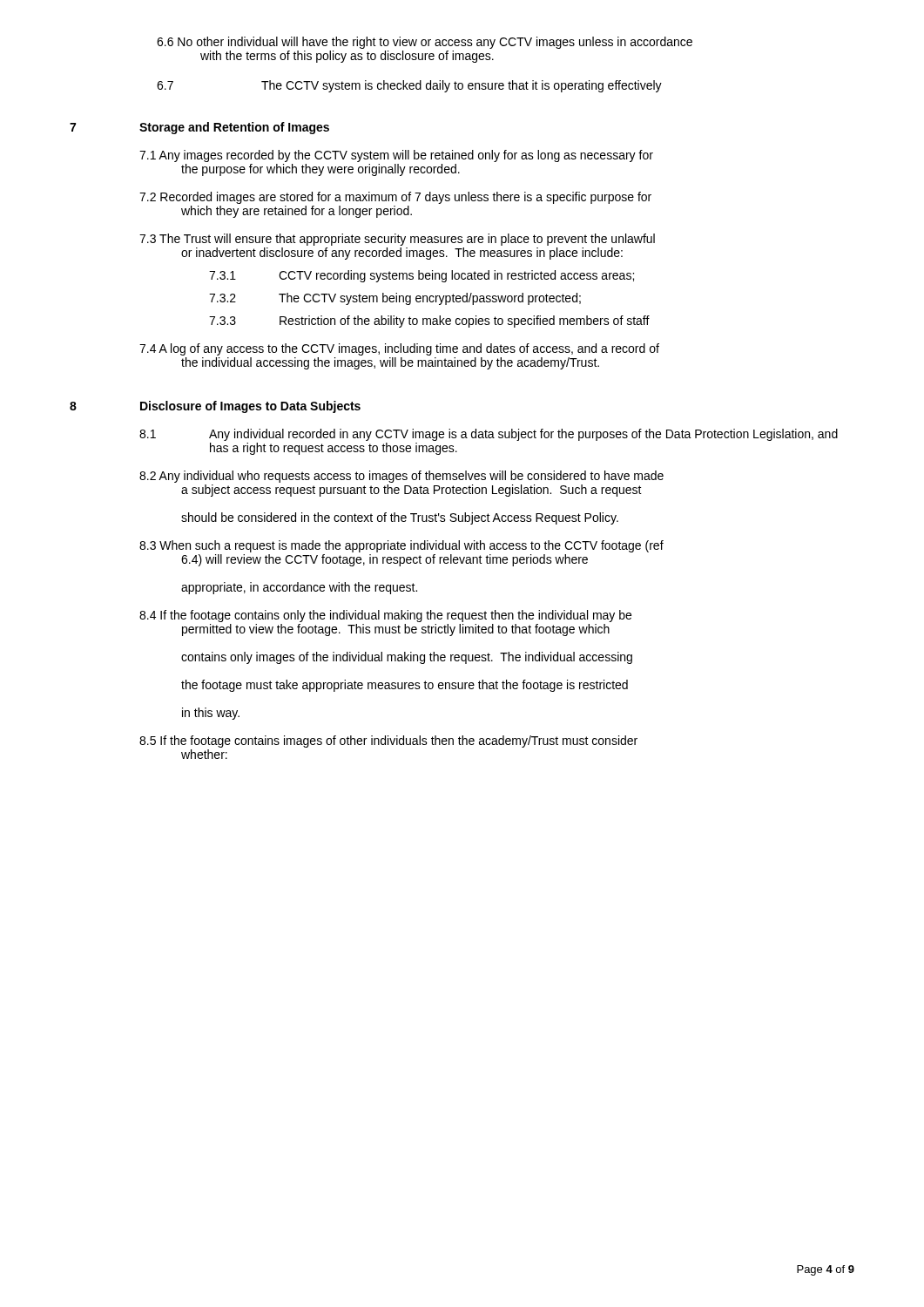Locate the section header with the text "8 Disclosure of Images to Data Subjects"

click(215, 406)
